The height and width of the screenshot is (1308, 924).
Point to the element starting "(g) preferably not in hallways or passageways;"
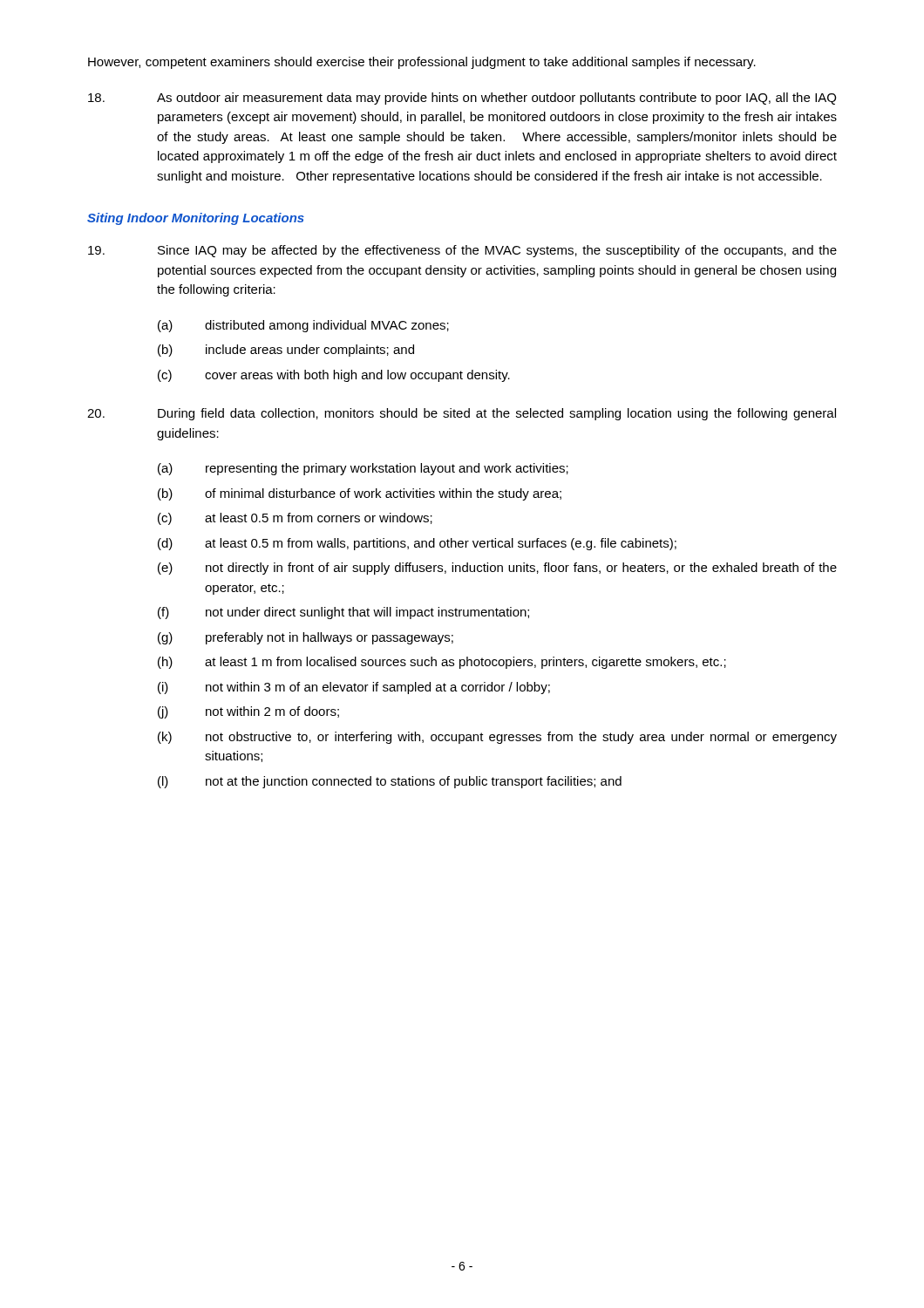(x=306, y=638)
